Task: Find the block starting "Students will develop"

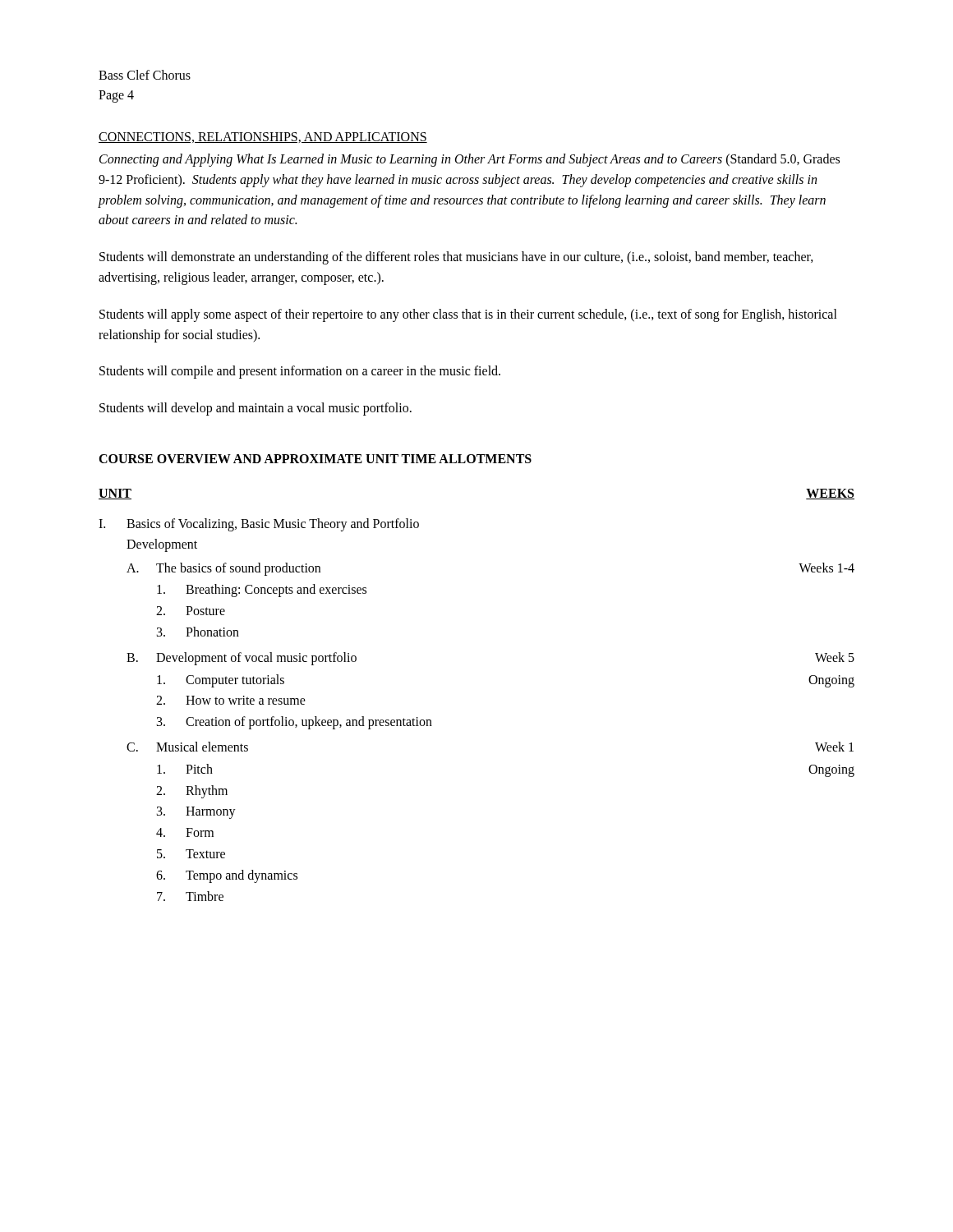Action: click(255, 408)
